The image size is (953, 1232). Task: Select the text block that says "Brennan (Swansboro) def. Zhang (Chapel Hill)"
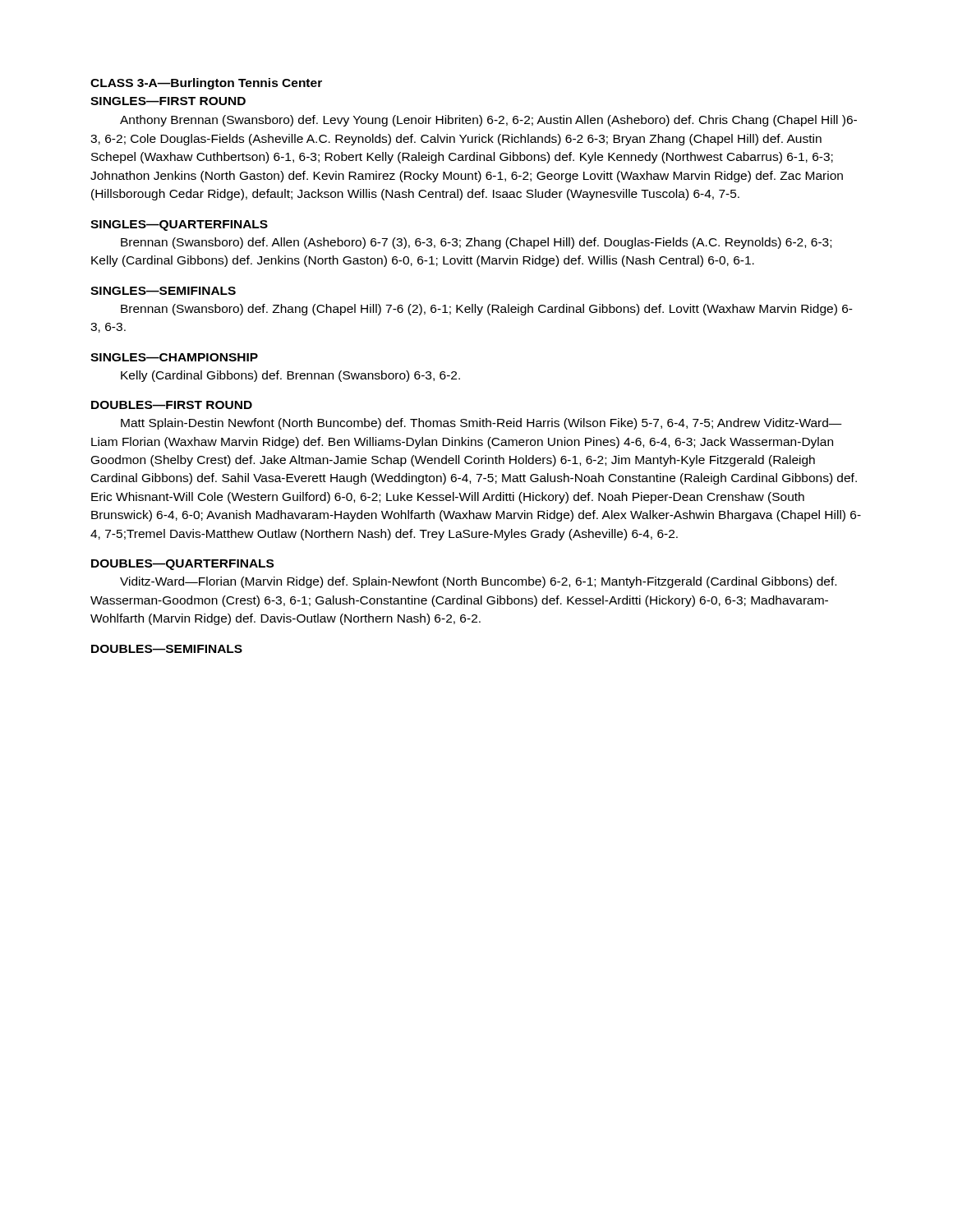[x=472, y=317]
